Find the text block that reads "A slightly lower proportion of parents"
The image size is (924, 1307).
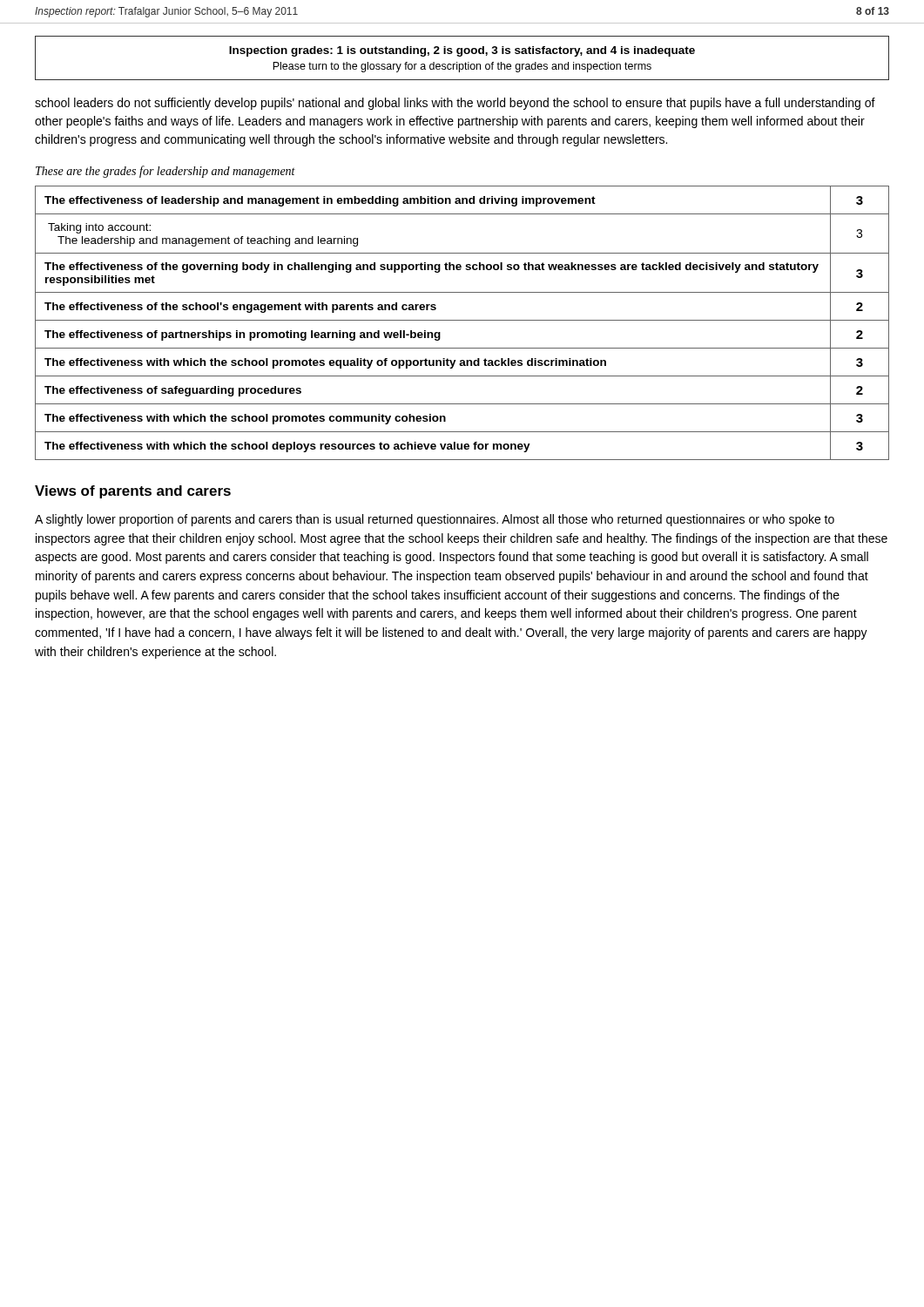[x=462, y=586]
